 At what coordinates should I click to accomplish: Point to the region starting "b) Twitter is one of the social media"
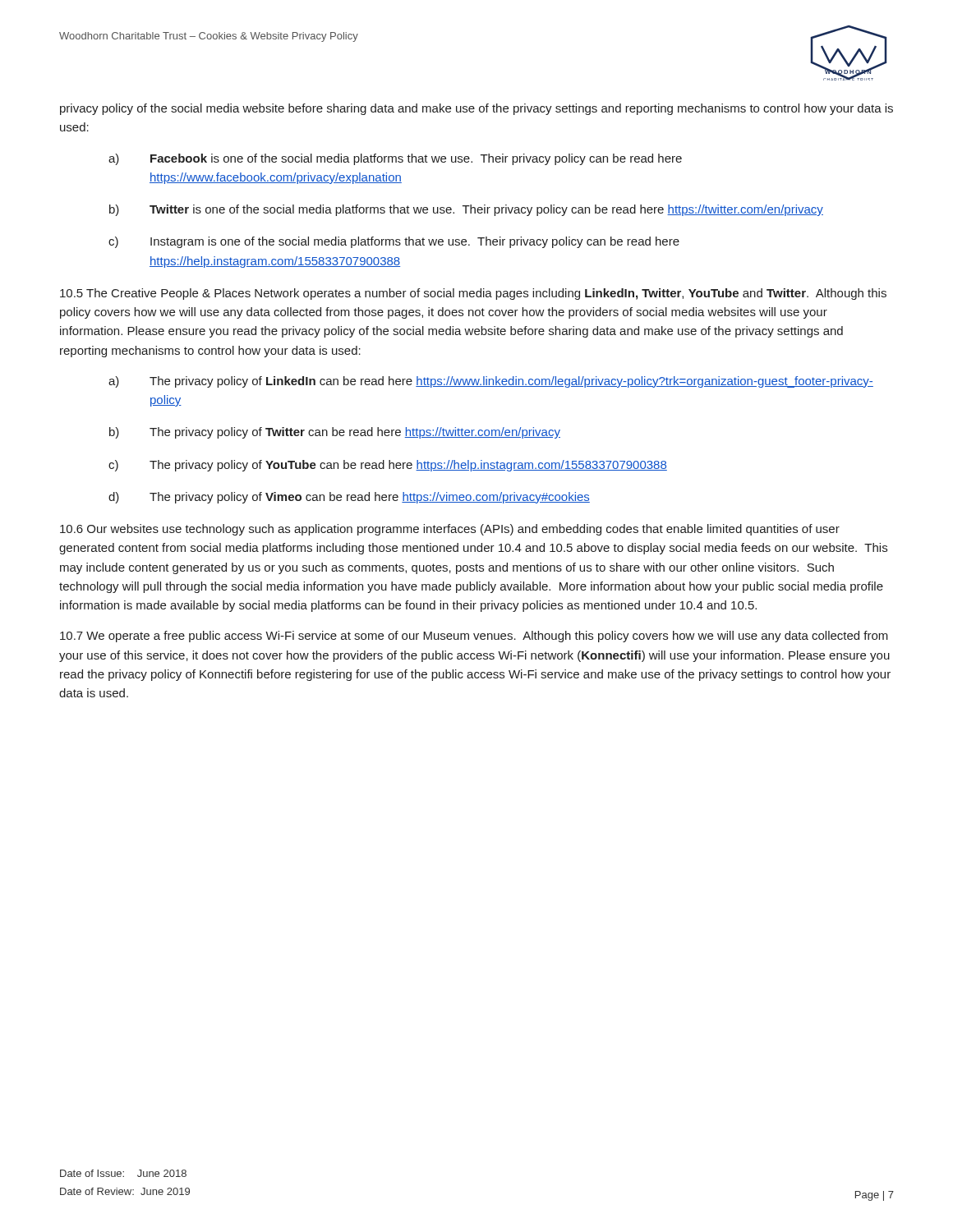pyautogui.click(x=476, y=209)
